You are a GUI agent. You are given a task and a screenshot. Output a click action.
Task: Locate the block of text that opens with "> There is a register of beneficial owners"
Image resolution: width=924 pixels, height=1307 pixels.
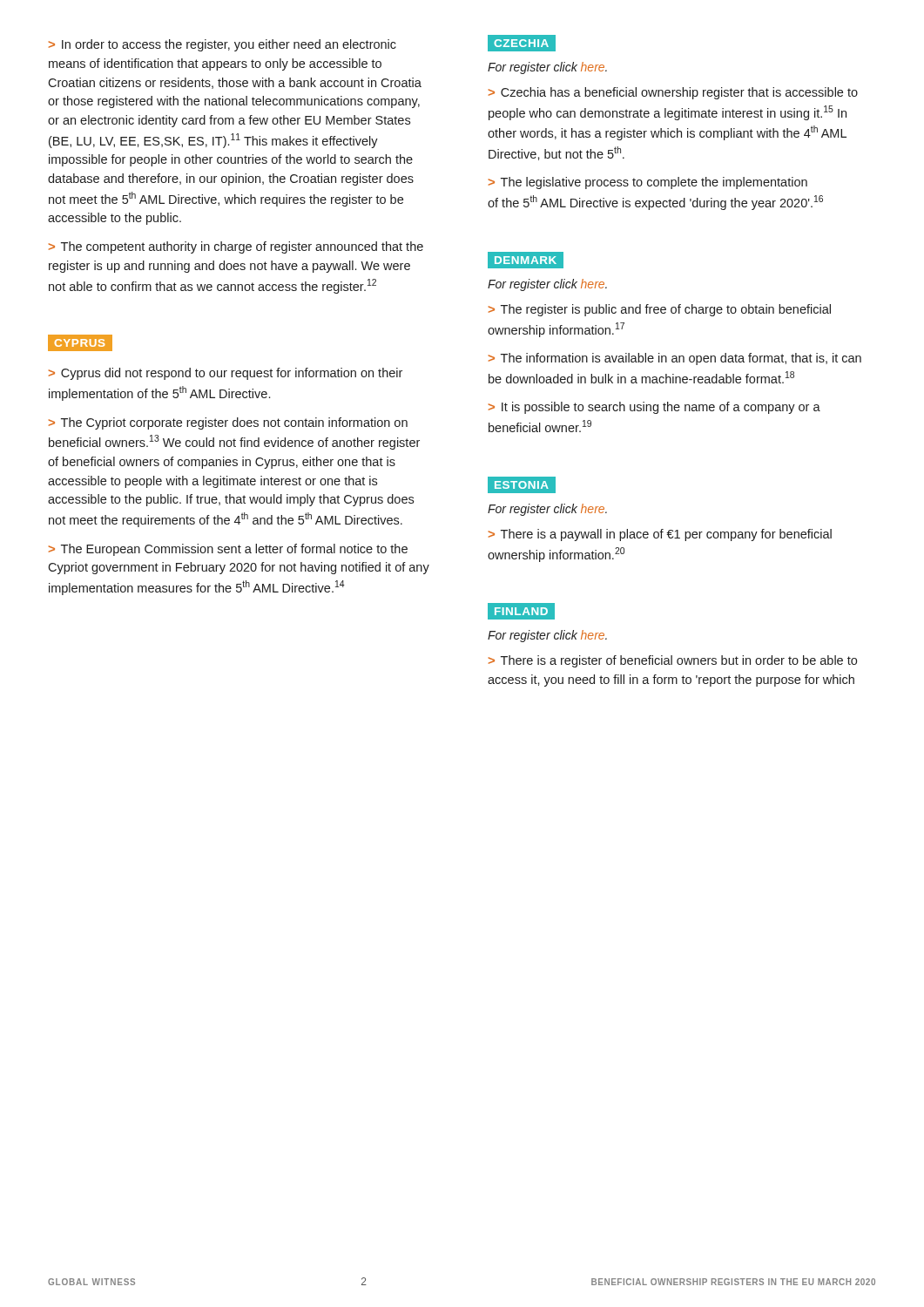coord(673,670)
